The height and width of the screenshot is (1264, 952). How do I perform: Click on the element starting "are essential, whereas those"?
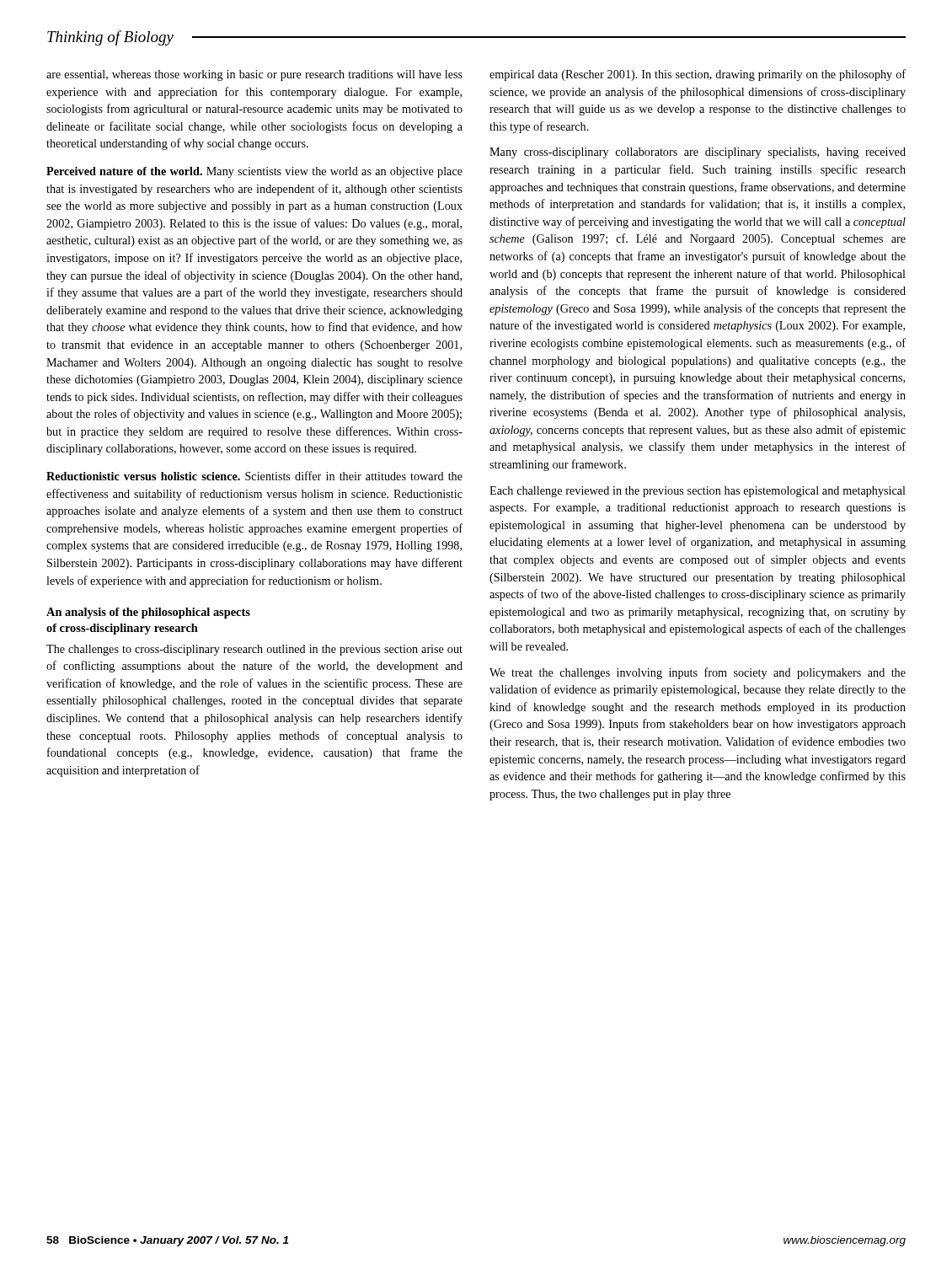pos(254,109)
